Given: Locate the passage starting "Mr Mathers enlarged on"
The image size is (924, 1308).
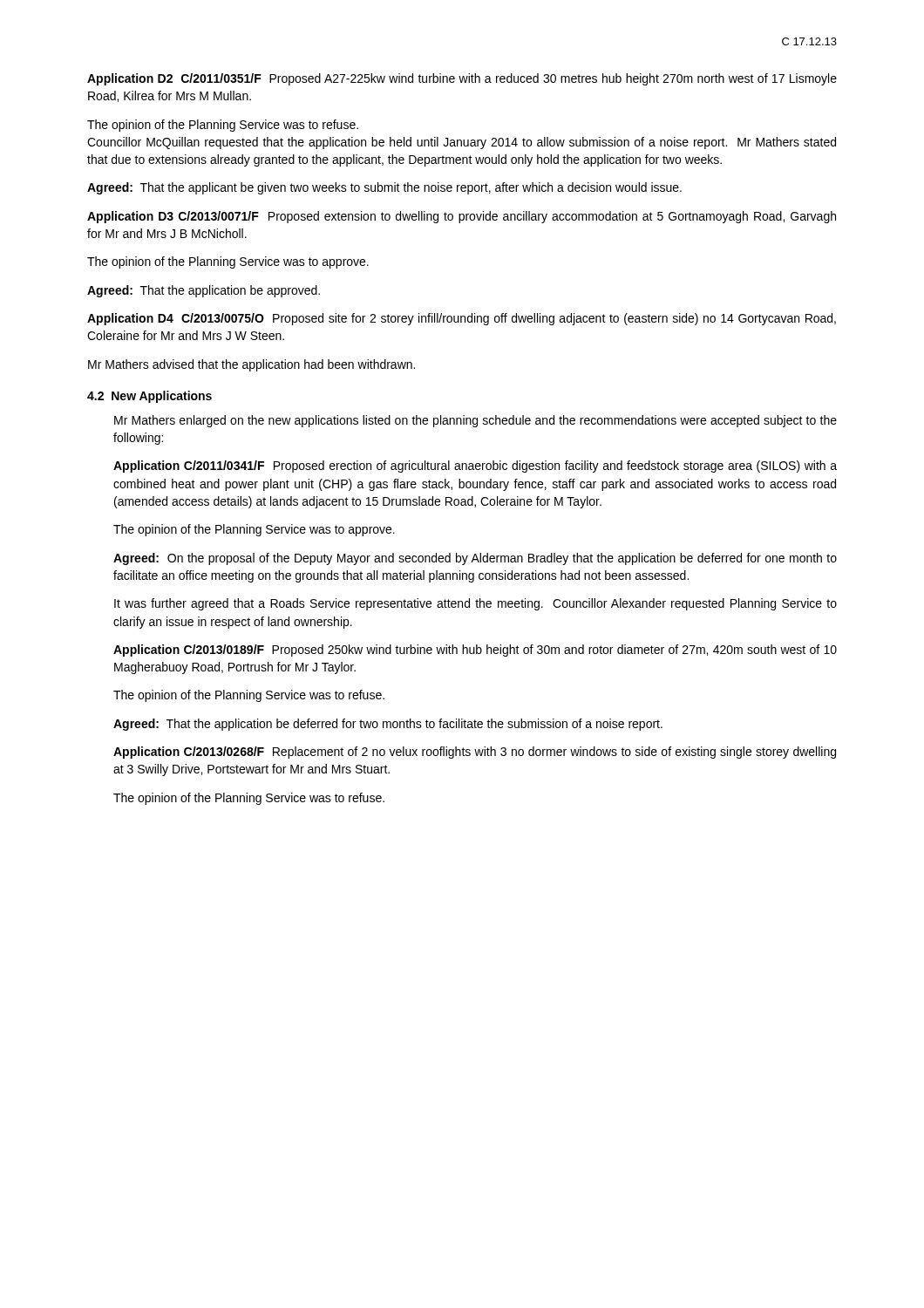Looking at the screenshot, I should (x=475, y=429).
